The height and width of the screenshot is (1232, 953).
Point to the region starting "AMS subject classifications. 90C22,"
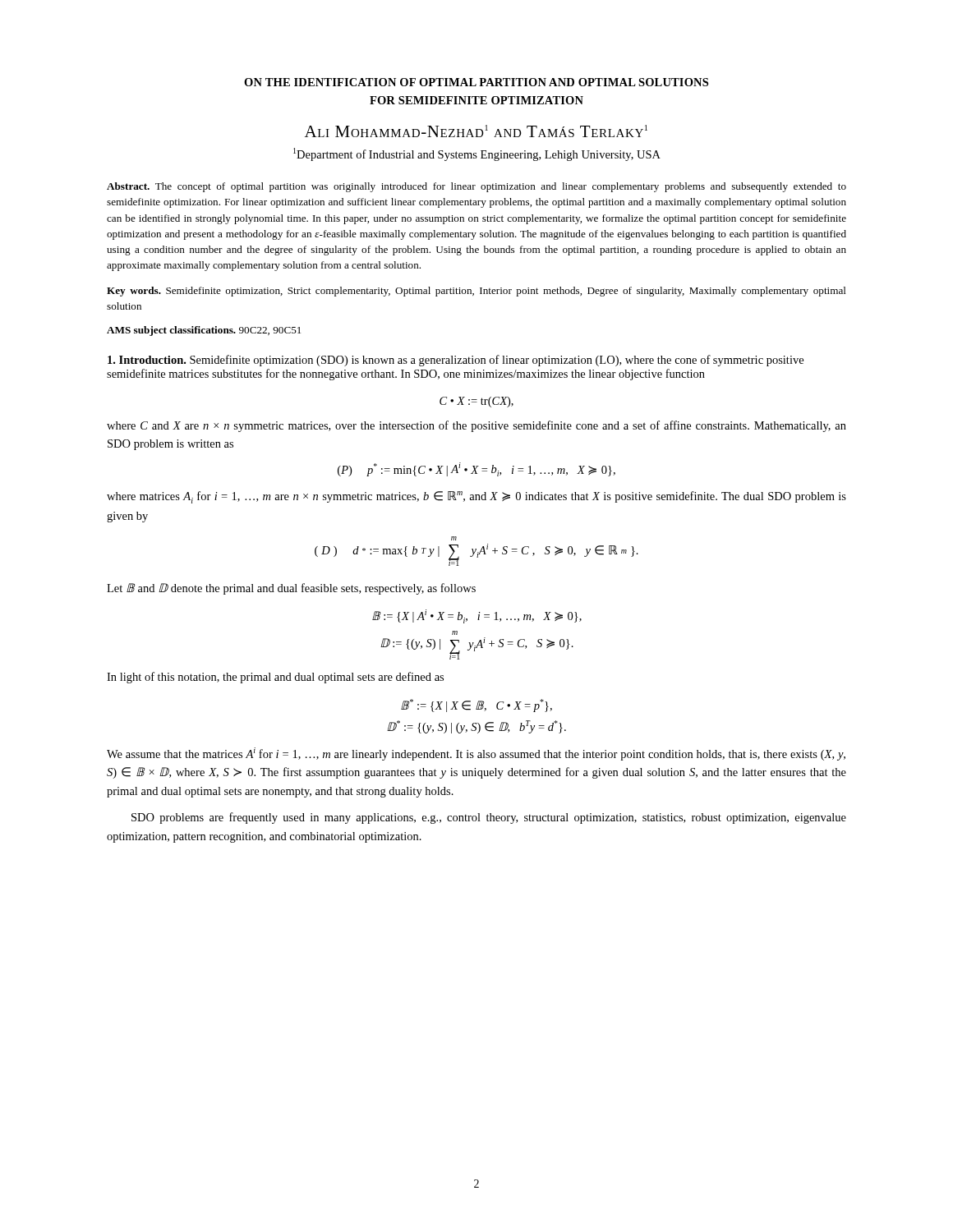204,330
